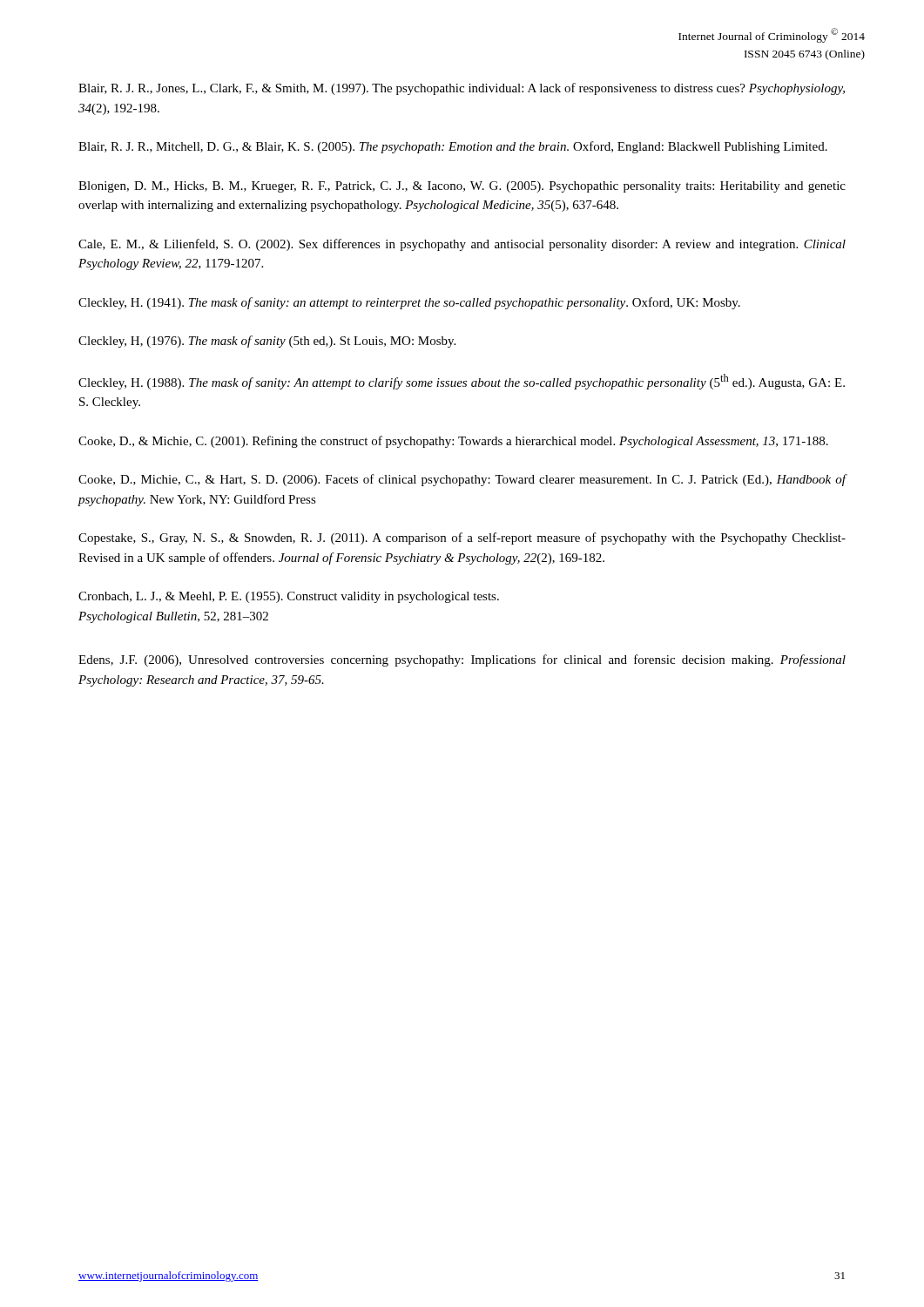Locate the block of text that opens with "Cooke, D., & Michie, C. (2001)."
This screenshot has height=1307, width=924.
(454, 440)
